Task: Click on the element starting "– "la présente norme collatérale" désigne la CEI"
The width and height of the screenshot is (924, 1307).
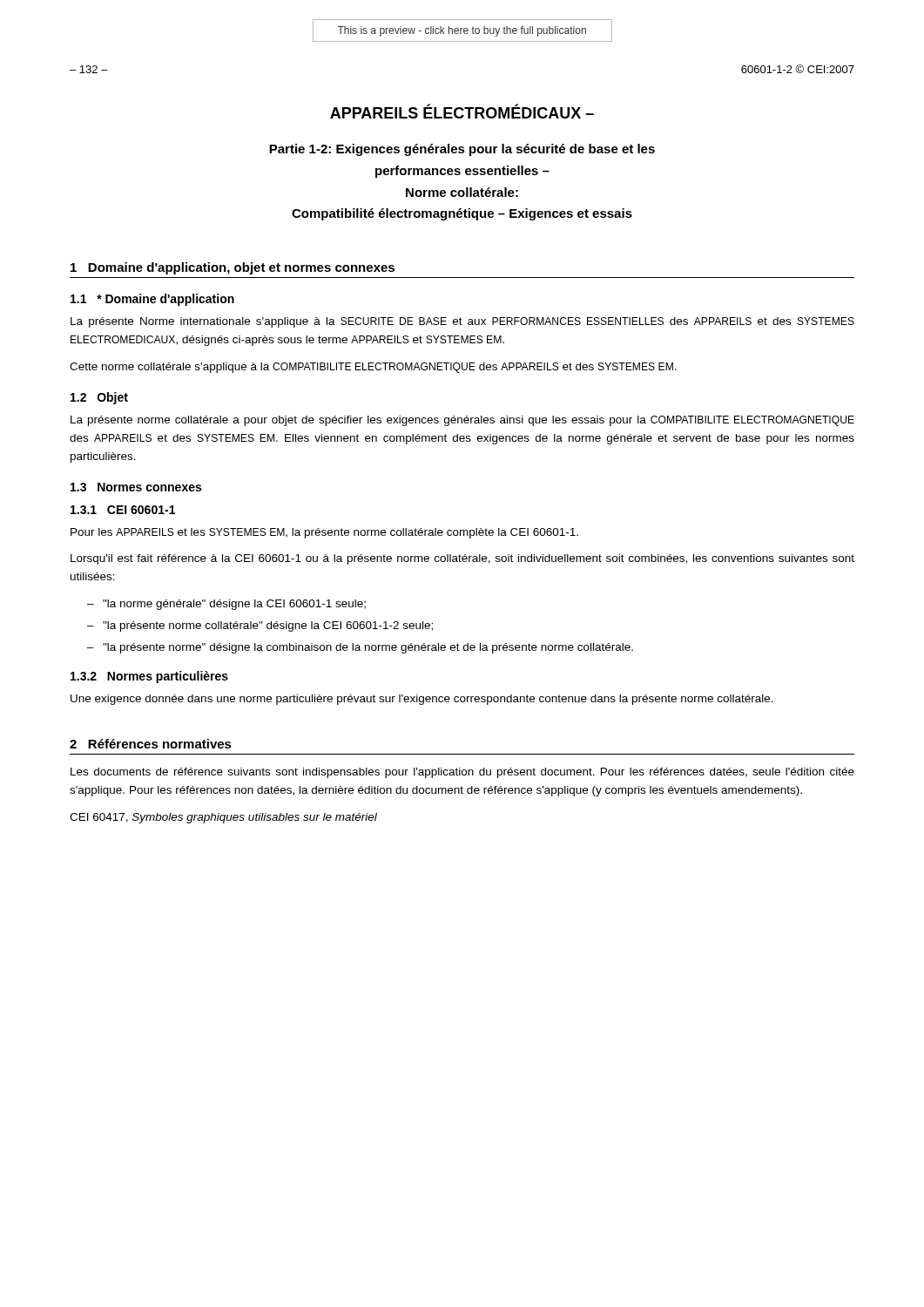Action: [x=260, y=626]
